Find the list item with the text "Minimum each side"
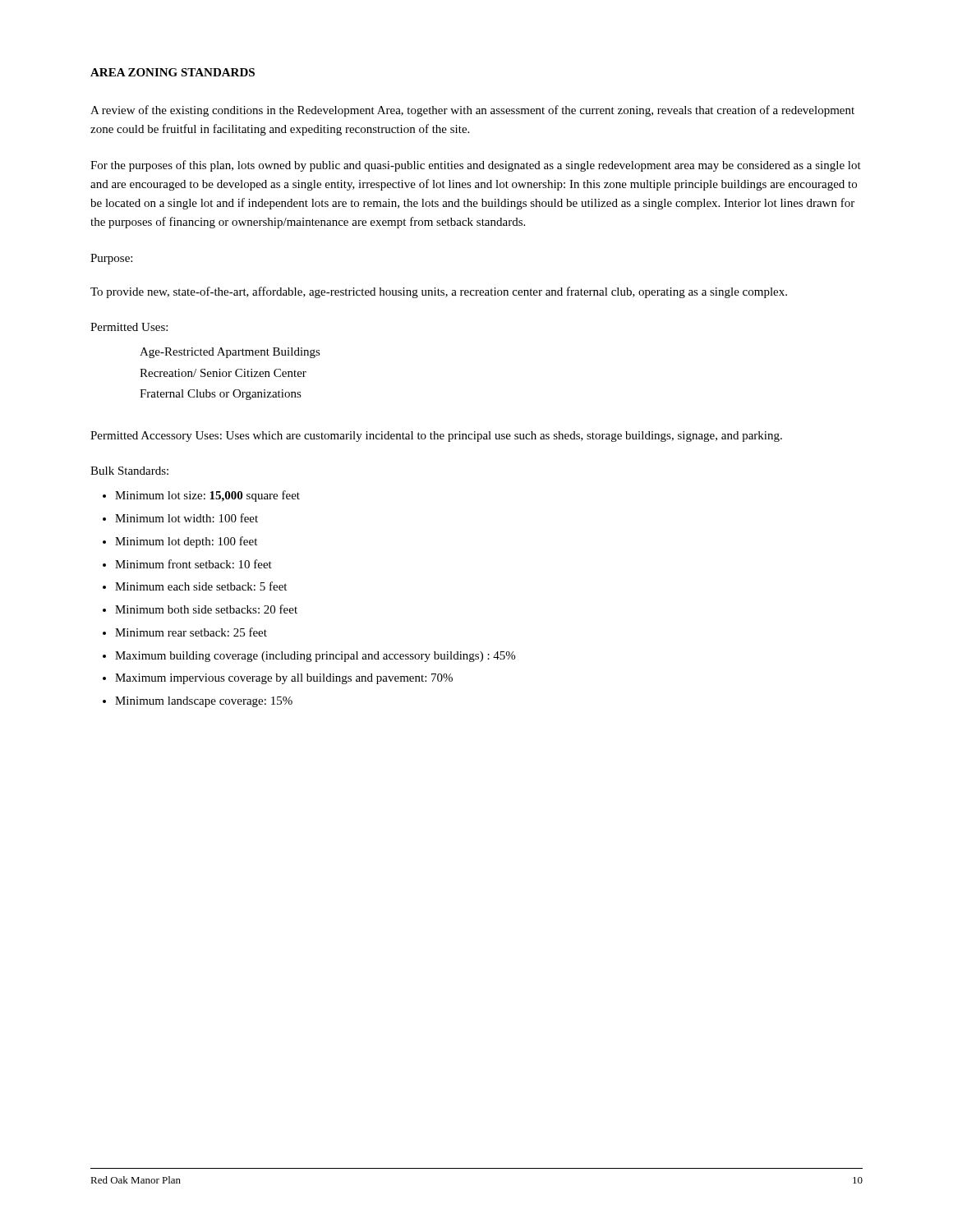Image resolution: width=953 pixels, height=1232 pixels. tap(201, 587)
